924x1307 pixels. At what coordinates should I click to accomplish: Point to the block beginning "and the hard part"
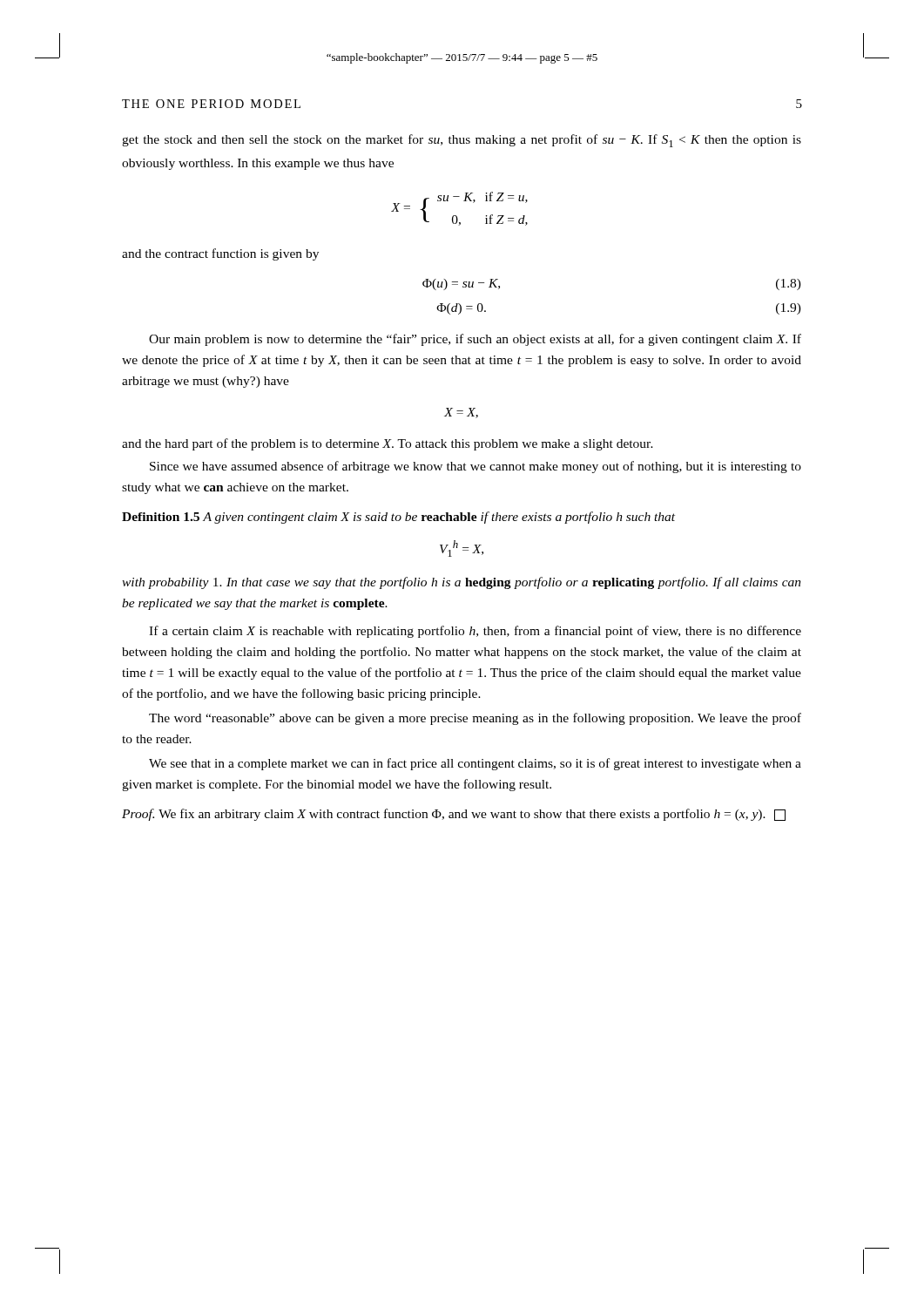[388, 443]
